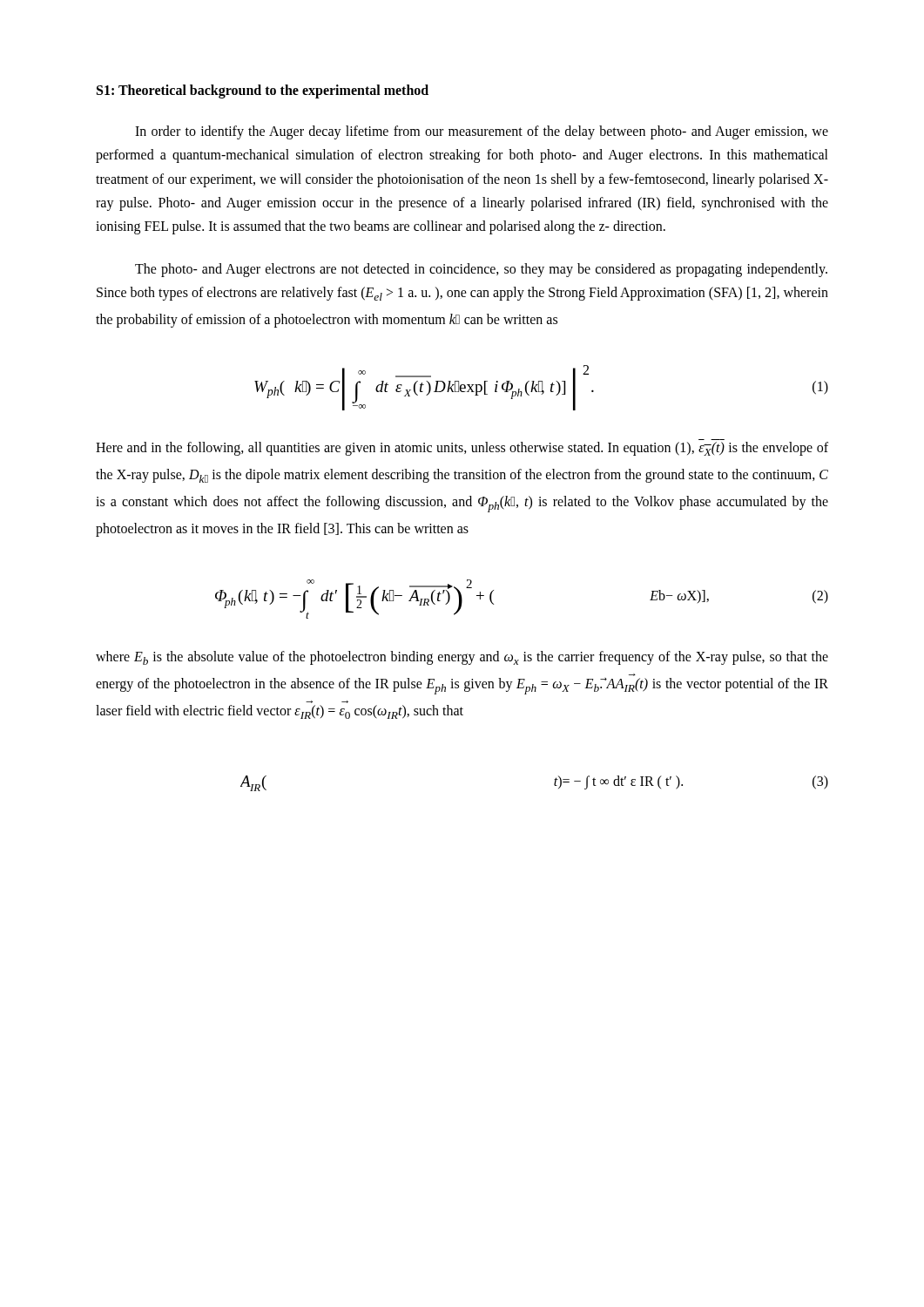Locate the block of text that opens with "The photo- and"

click(x=462, y=294)
